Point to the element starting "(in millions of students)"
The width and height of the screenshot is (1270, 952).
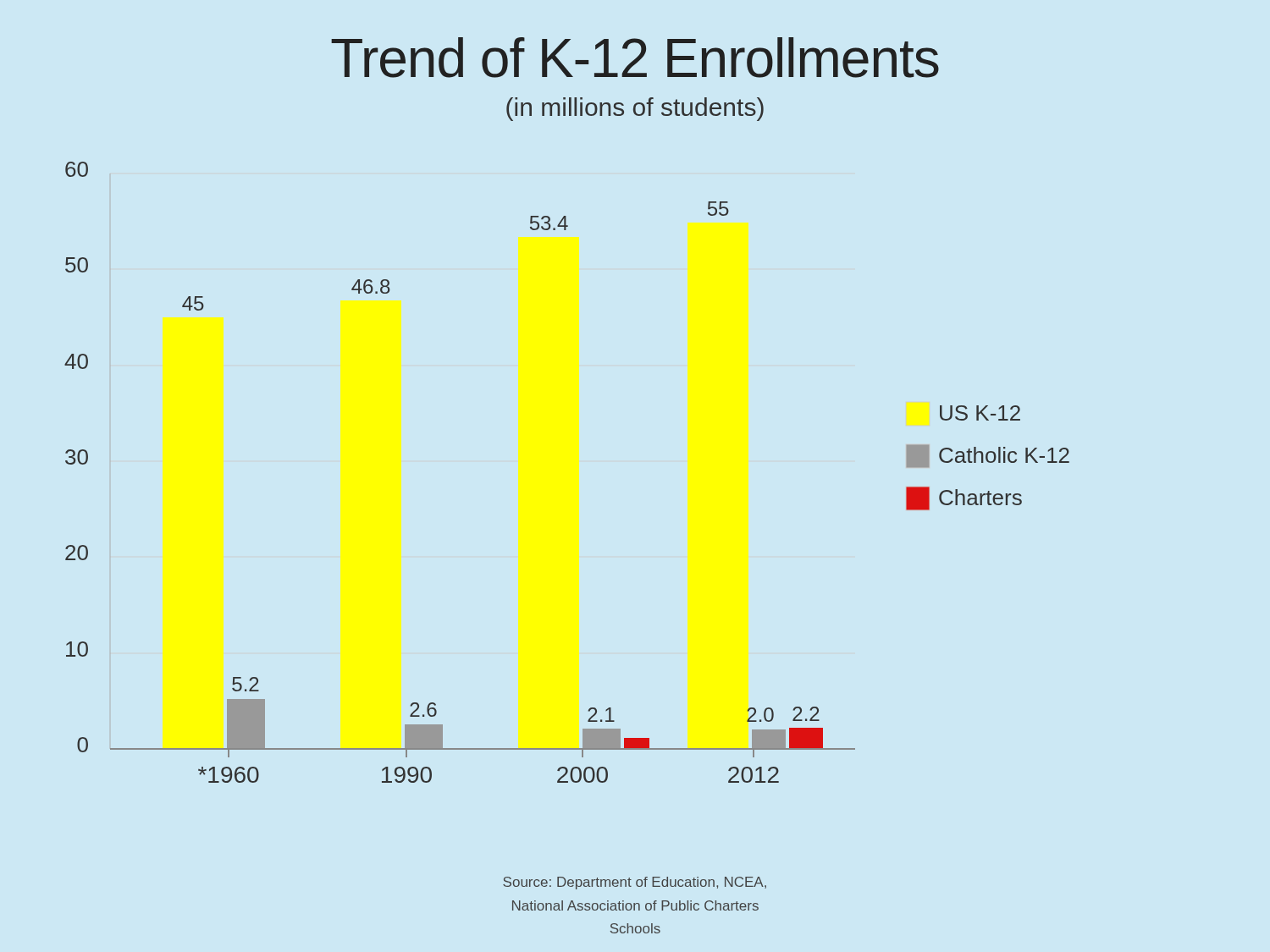635,107
